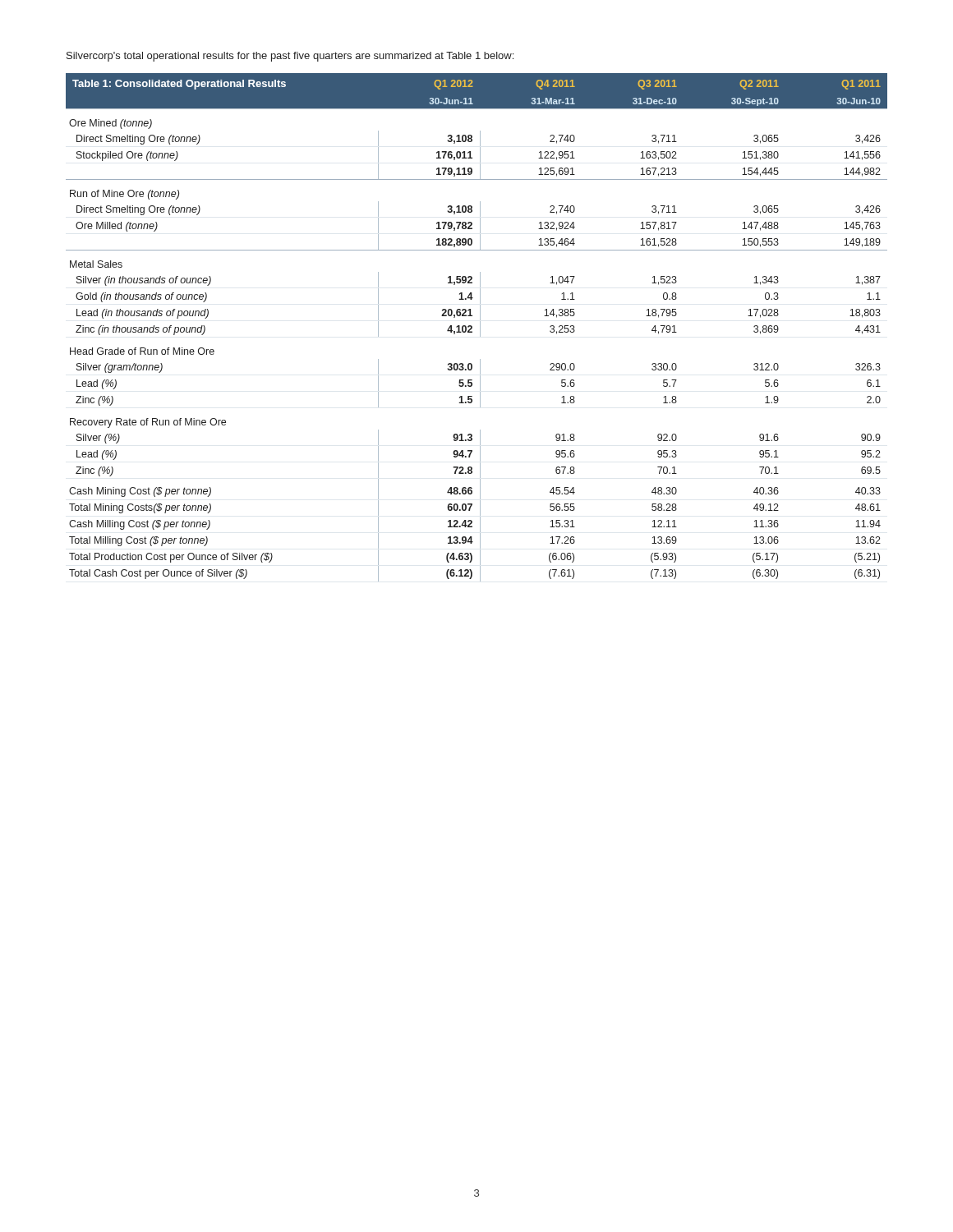Find the text block with the text "Silvercorp's total operational results for the past five"
Screen dimensions: 1232x953
point(290,55)
